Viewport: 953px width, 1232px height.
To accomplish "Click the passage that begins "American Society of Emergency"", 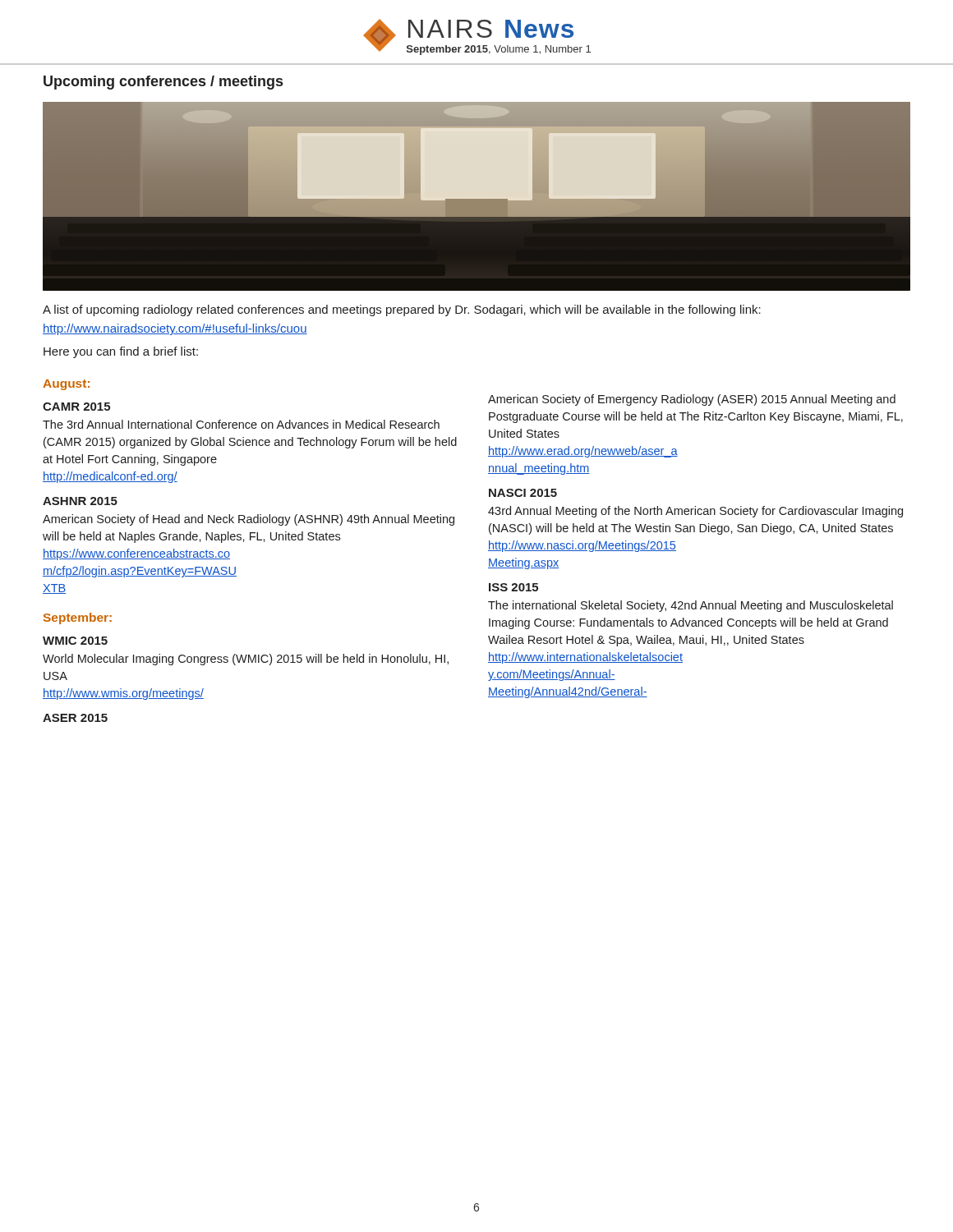I will pos(692,400).
